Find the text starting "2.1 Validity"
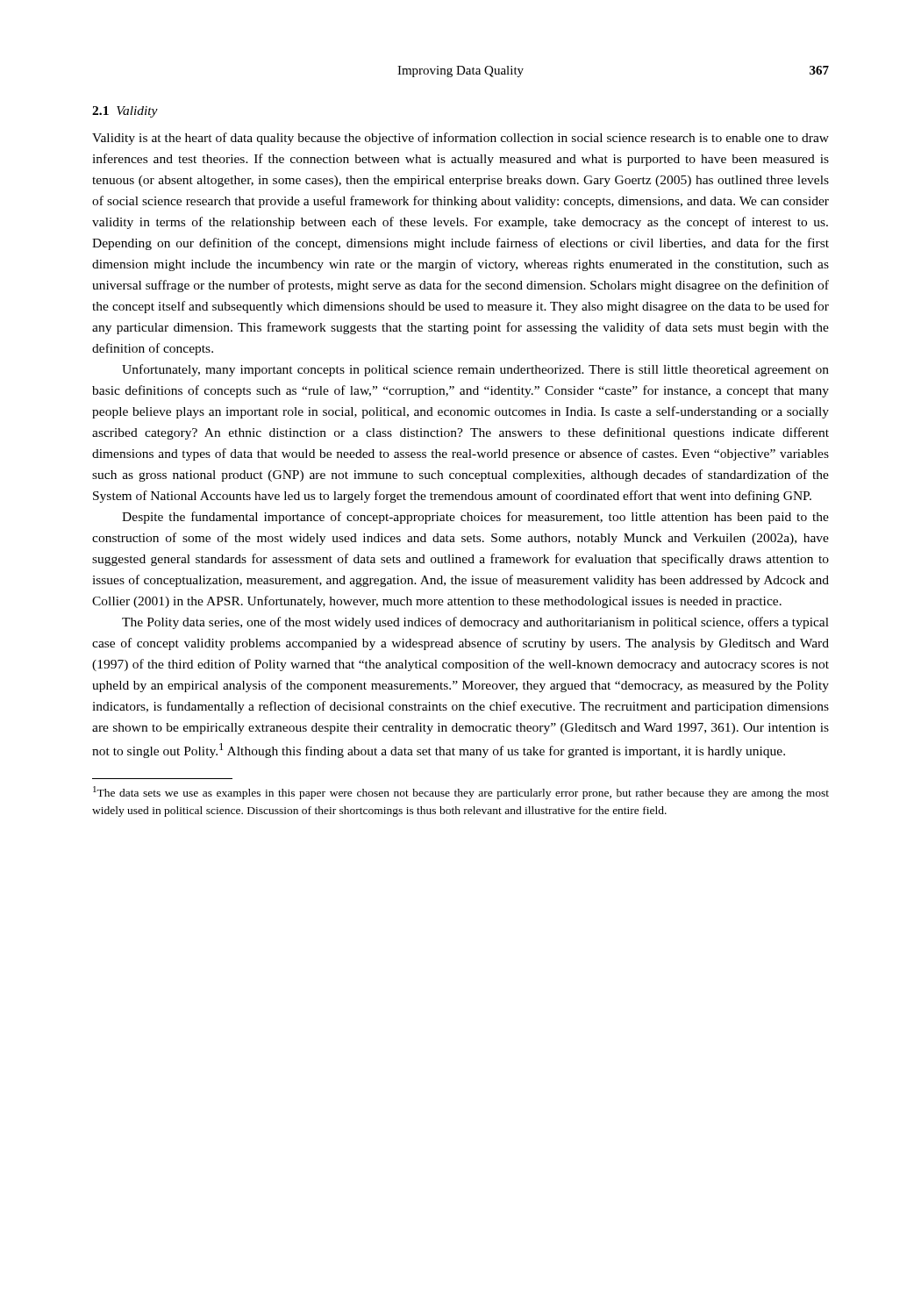Image resolution: width=921 pixels, height=1316 pixels. [125, 110]
